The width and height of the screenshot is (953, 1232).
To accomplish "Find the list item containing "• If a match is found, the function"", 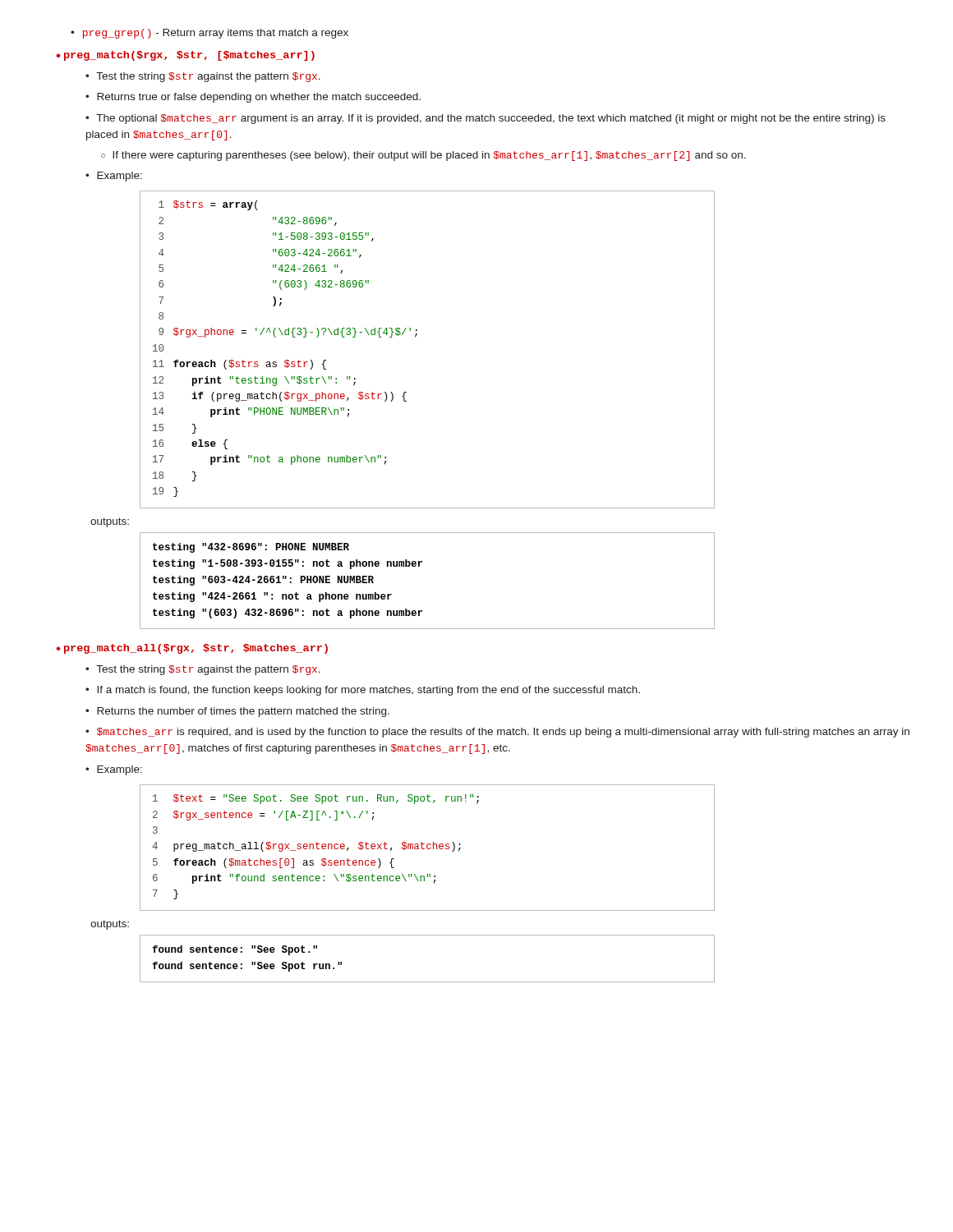I will point(363,690).
